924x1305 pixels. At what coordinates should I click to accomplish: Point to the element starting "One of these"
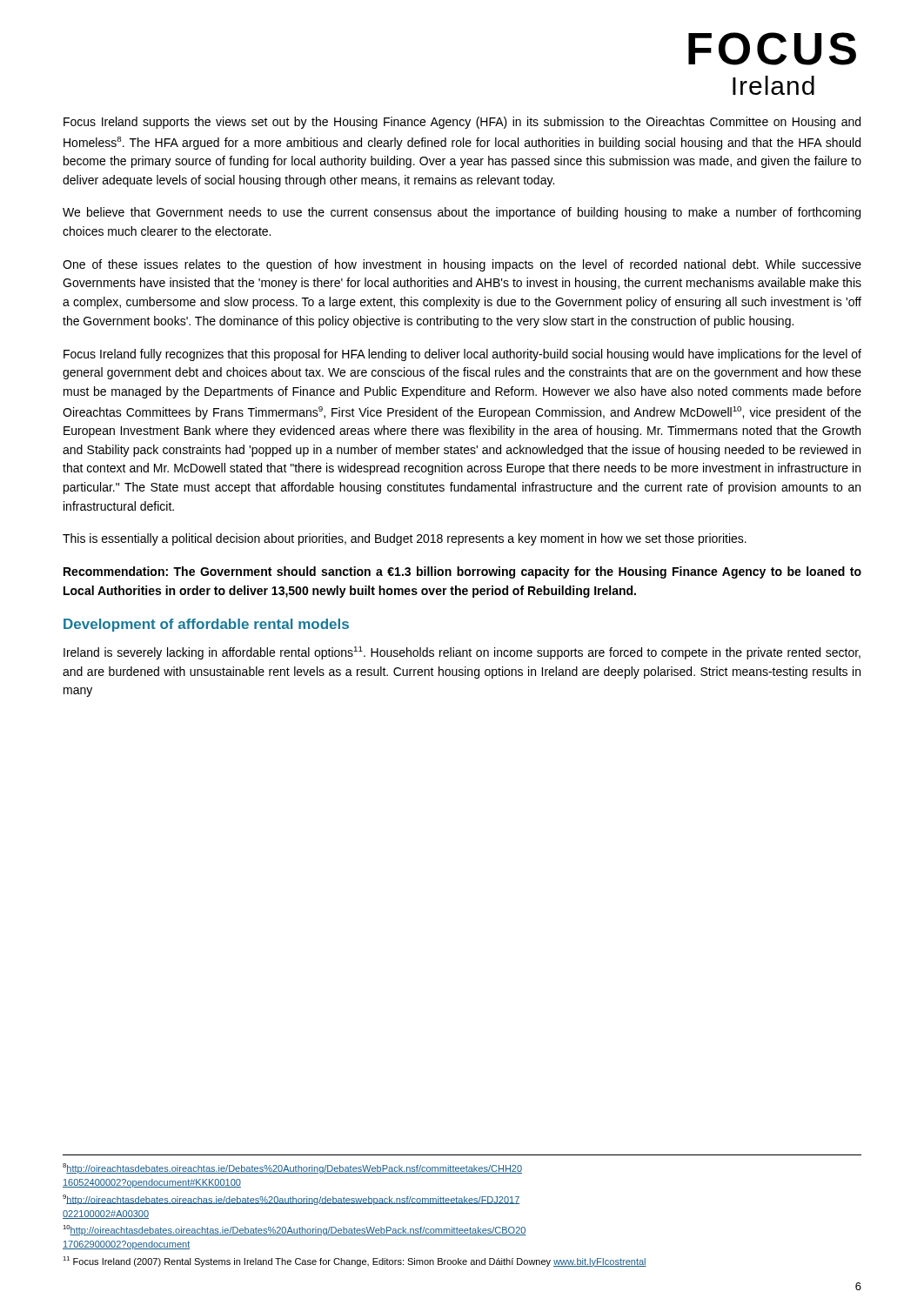(x=462, y=293)
